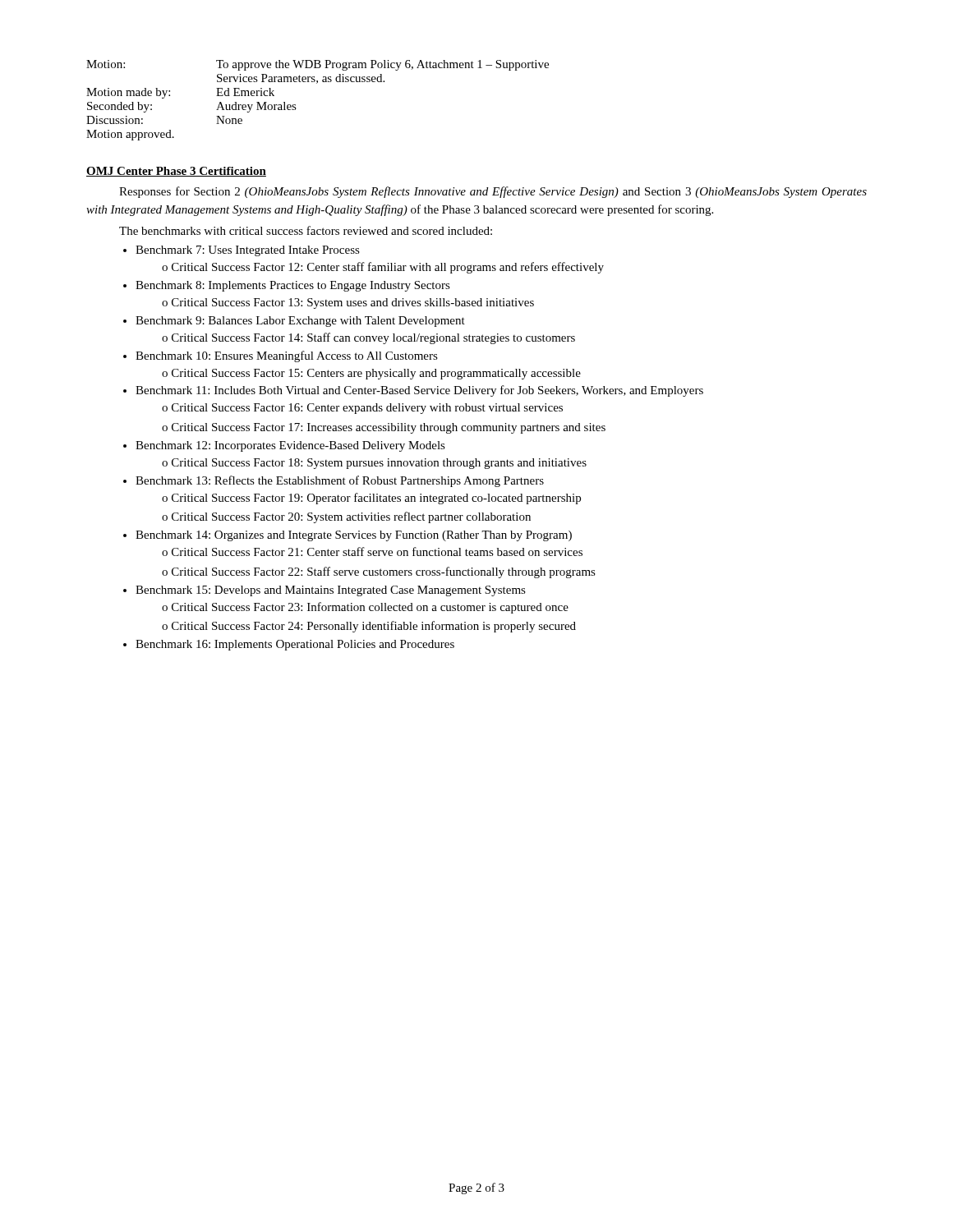Where is the passage that starts "Benchmark 8: Implements Practices to Engage"?
Image resolution: width=953 pixels, height=1232 pixels.
(501, 295)
